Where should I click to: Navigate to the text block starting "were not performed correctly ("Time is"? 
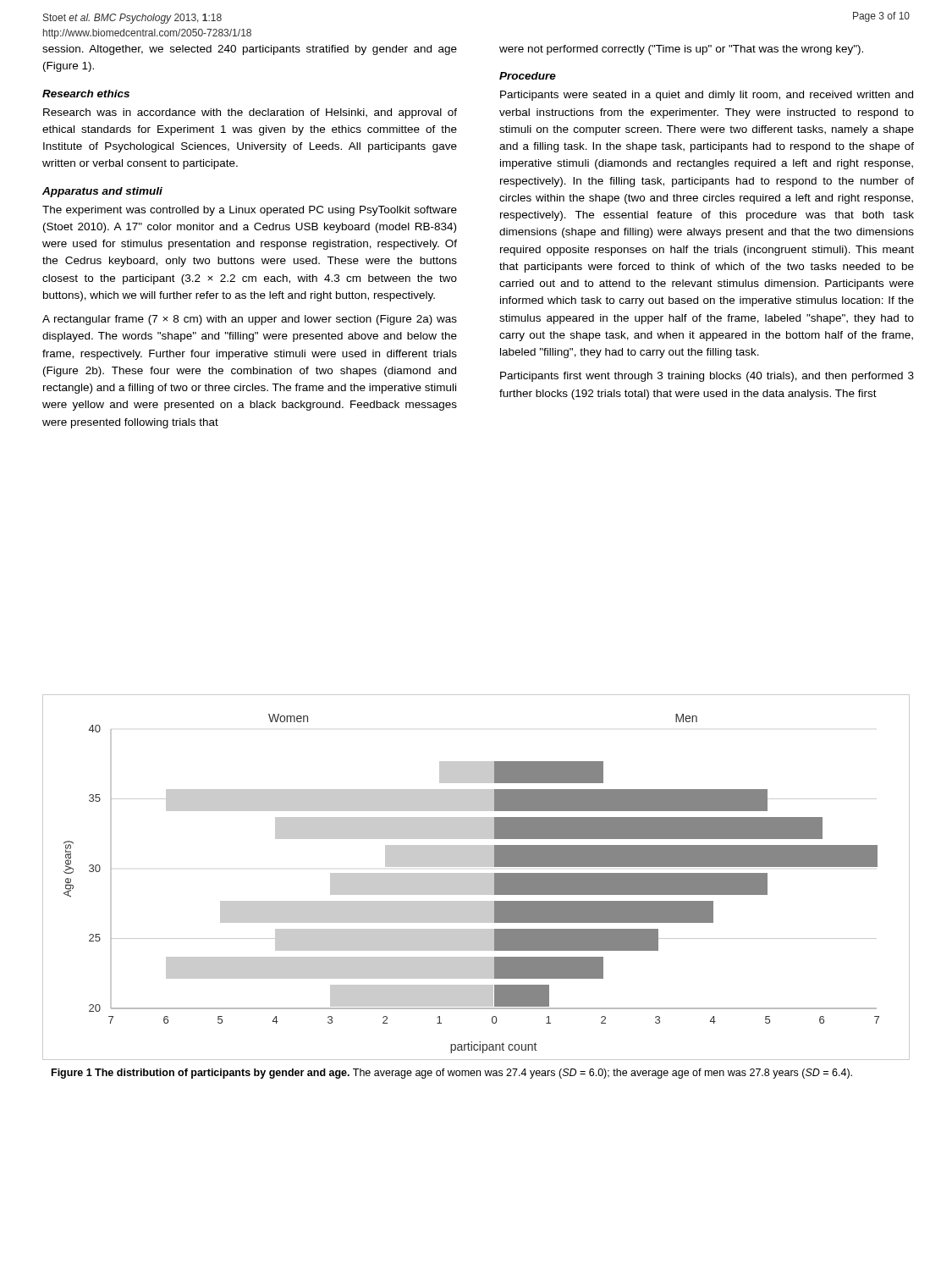(x=707, y=49)
